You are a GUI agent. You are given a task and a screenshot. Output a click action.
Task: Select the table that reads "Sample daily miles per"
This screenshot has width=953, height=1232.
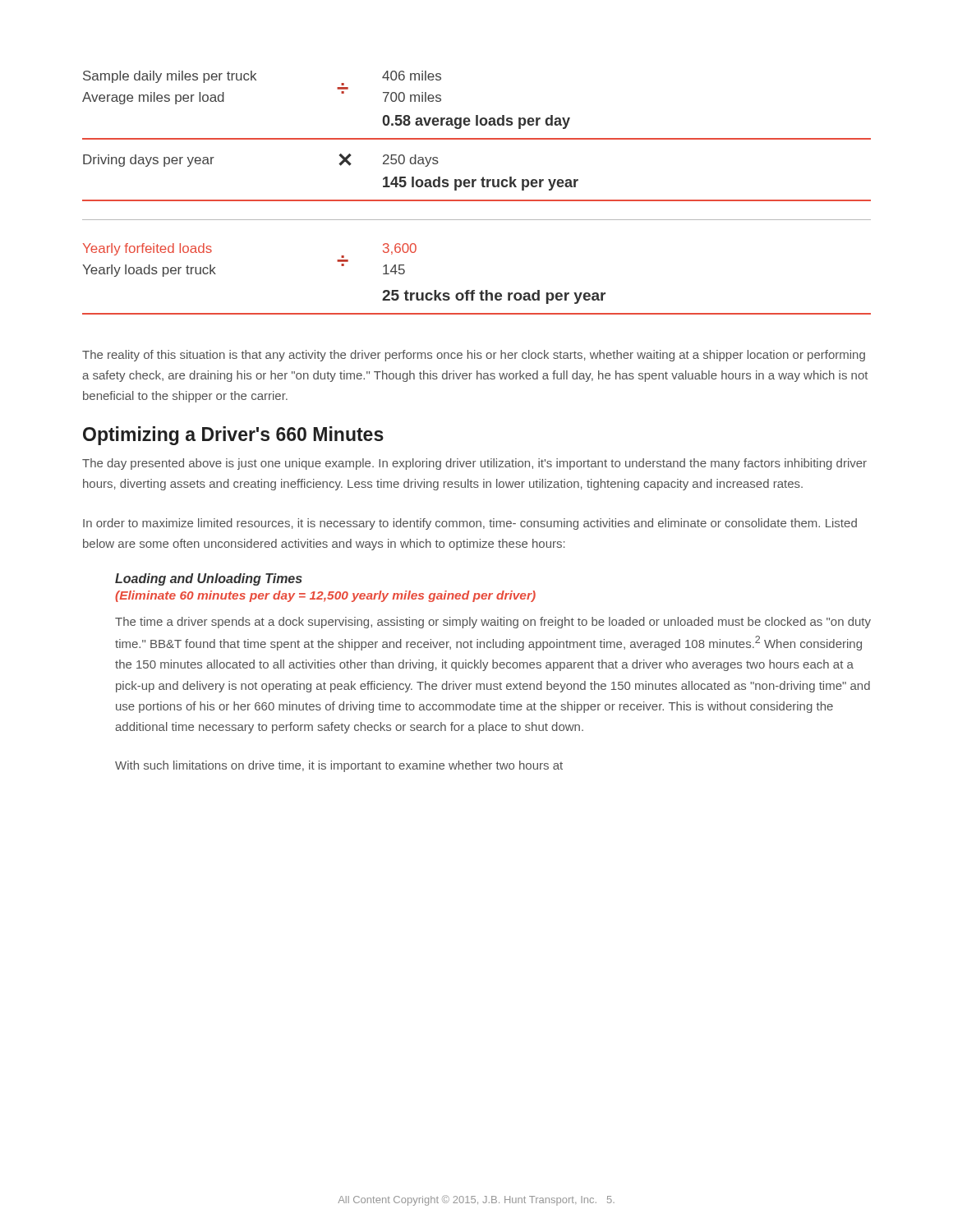476,133
